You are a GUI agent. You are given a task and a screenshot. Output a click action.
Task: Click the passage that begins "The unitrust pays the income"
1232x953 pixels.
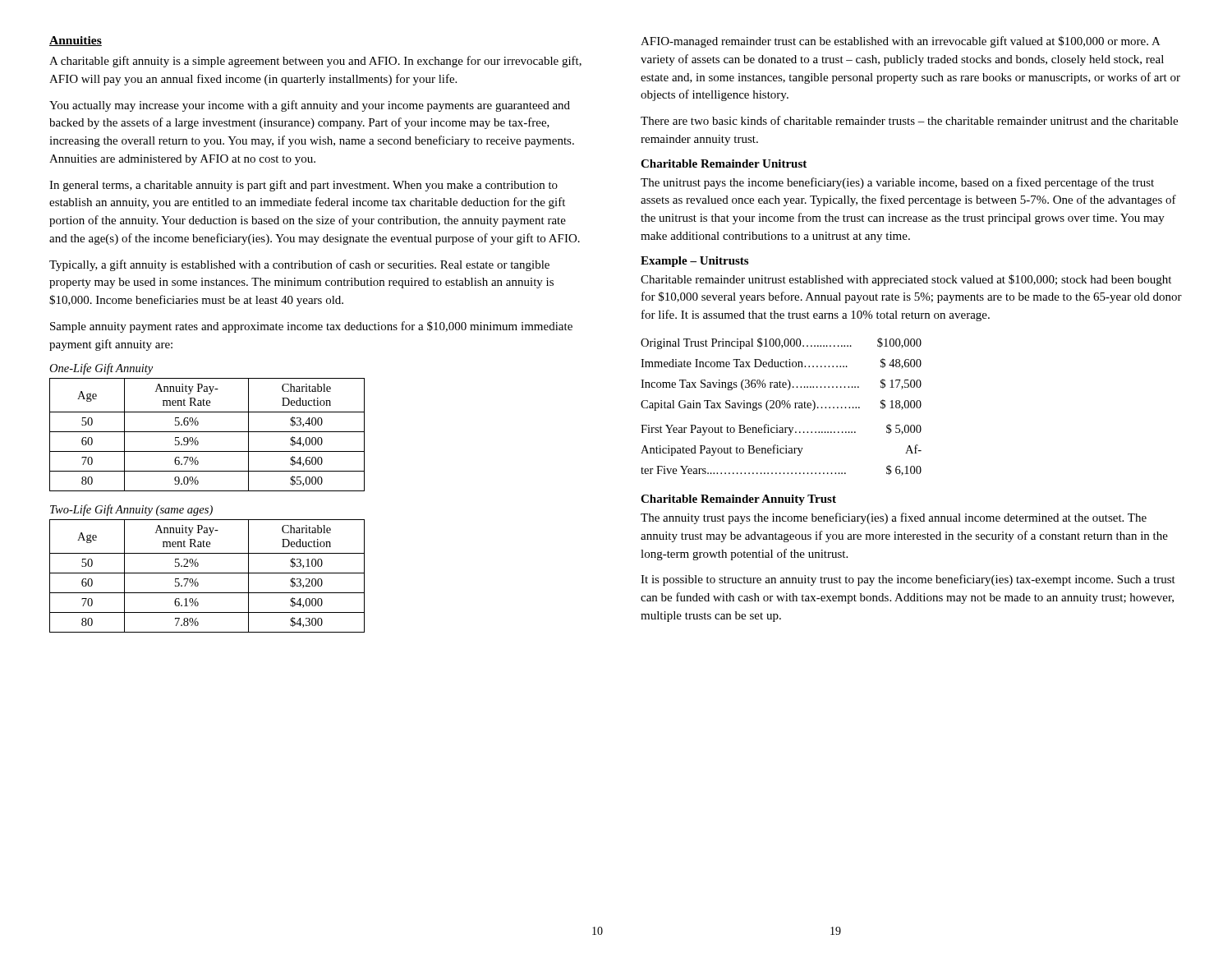coord(912,209)
